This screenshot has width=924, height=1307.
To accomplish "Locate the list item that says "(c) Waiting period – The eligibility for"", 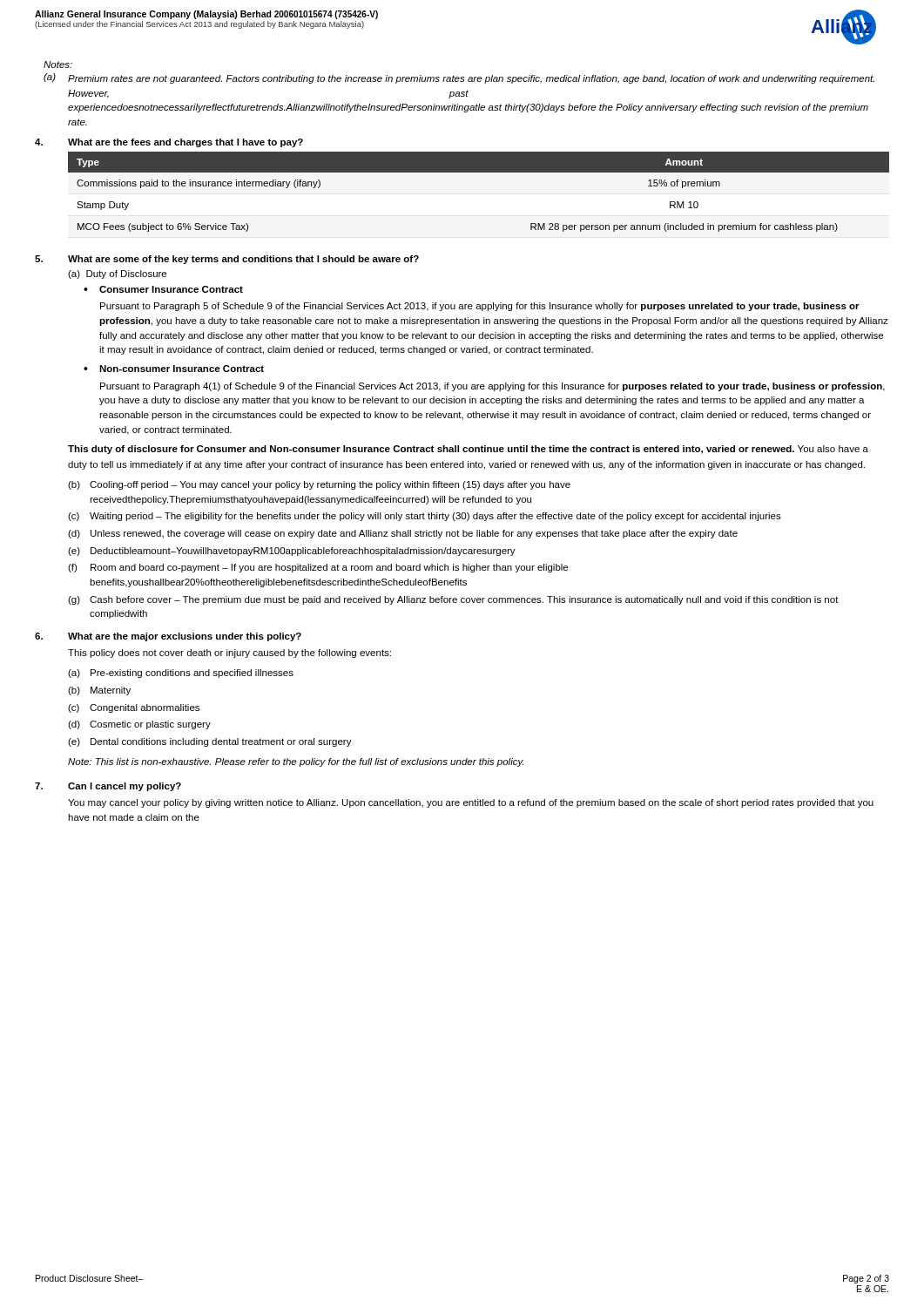I will (x=424, y=516).
